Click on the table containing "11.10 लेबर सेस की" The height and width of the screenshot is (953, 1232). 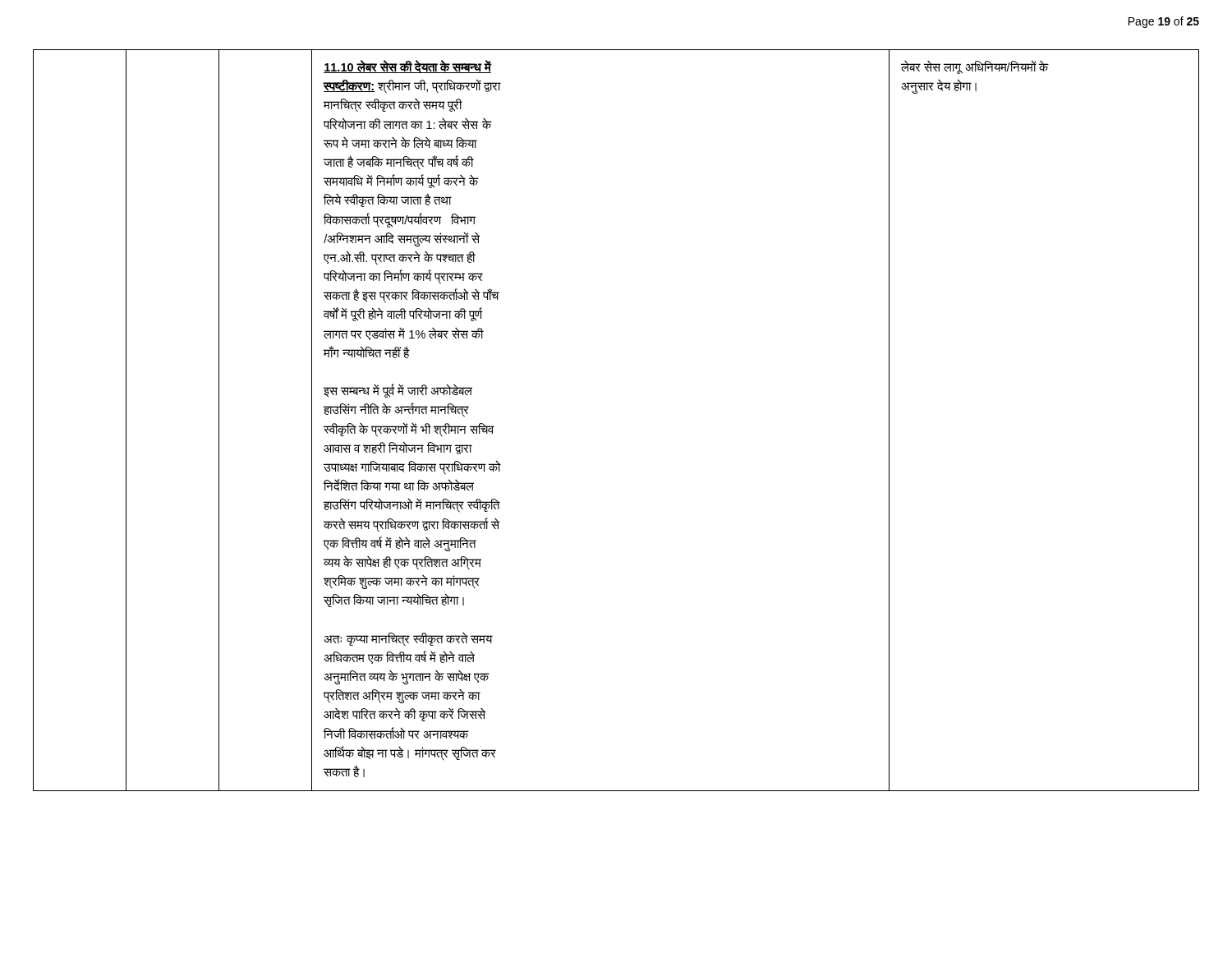coord(616,420)
